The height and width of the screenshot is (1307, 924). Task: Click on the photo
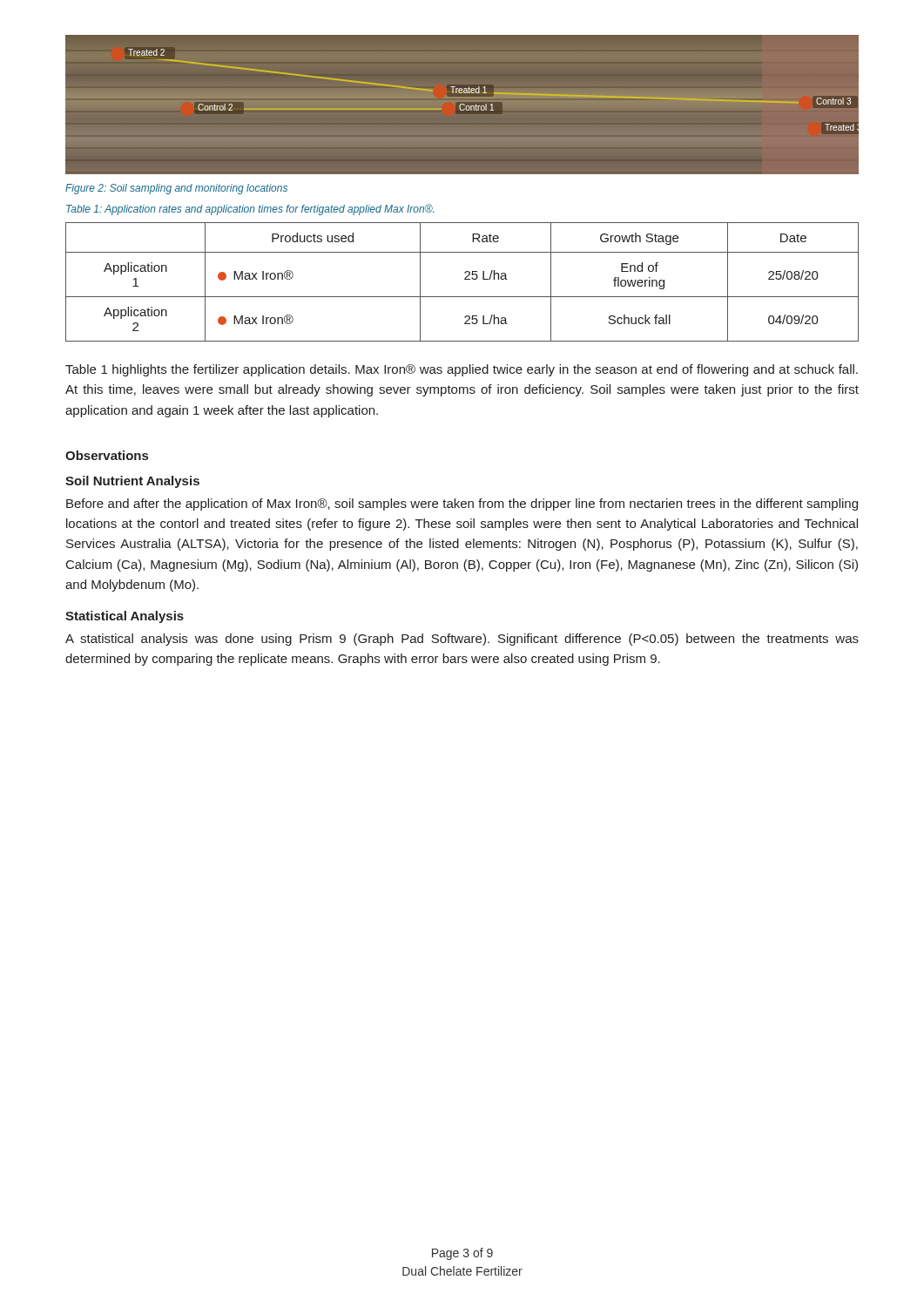(462, 106)
